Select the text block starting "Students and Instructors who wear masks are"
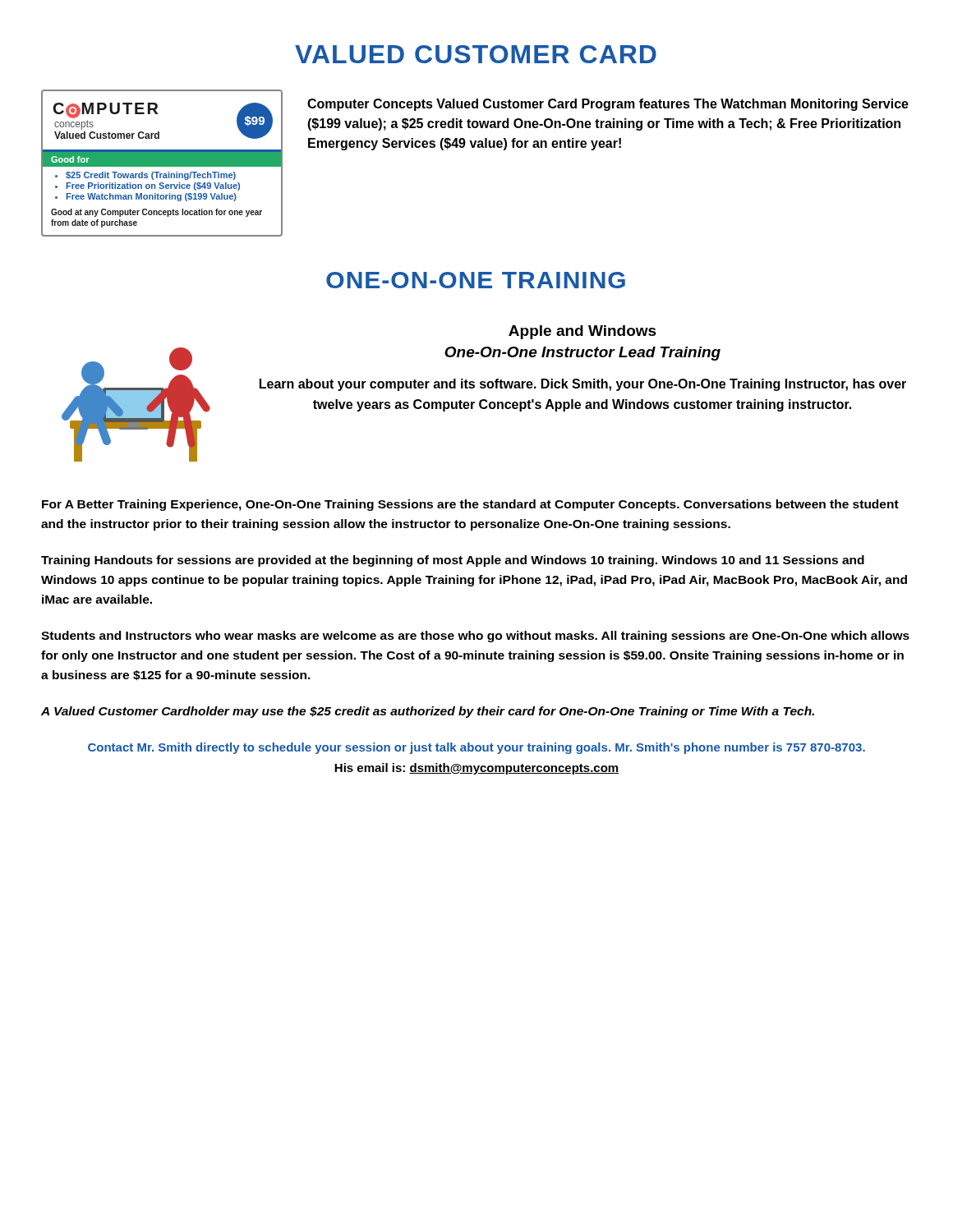The width and height of the screenshot is (953, 1232). [475, 655]
